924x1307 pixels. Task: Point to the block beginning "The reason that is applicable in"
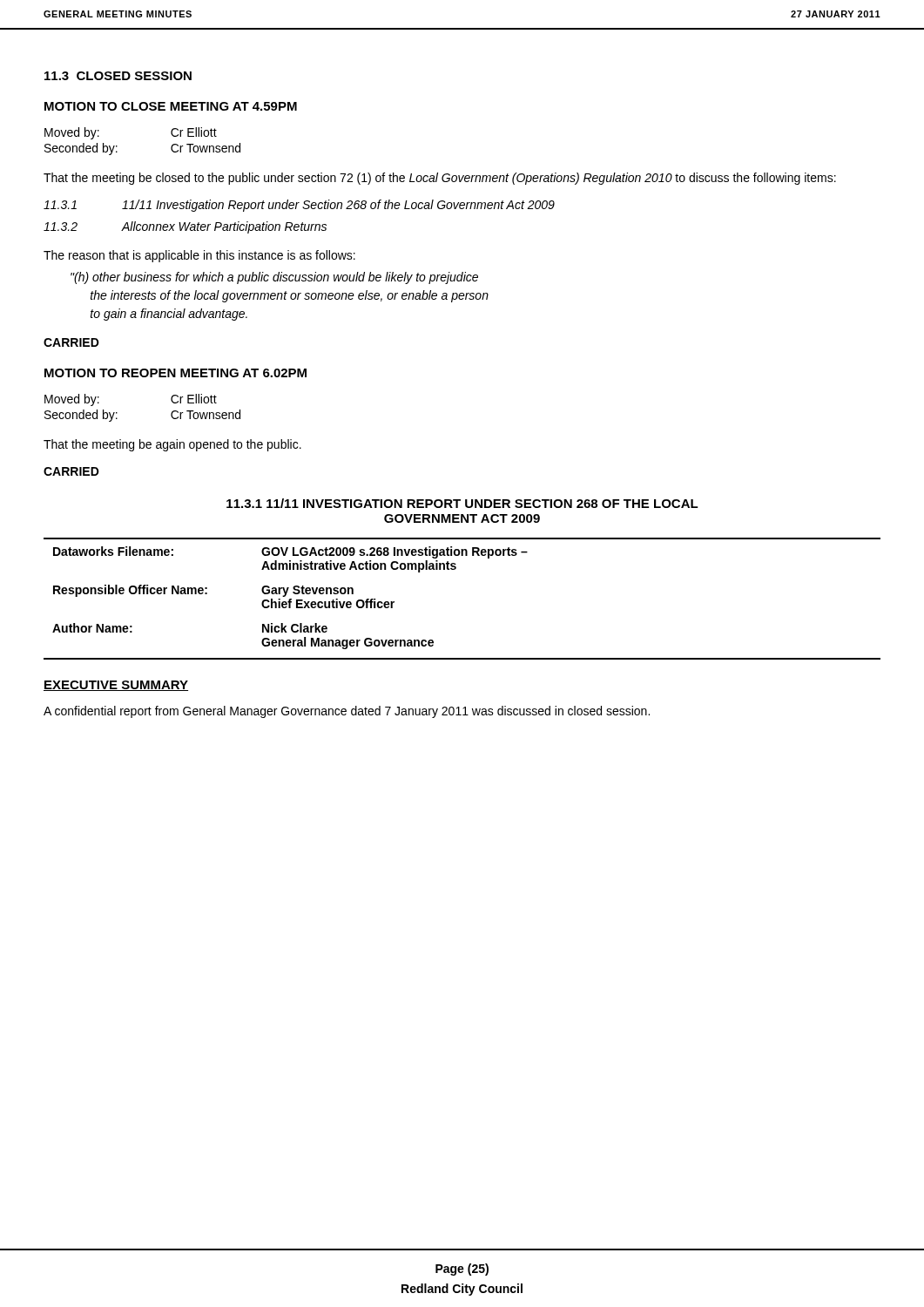200,255
